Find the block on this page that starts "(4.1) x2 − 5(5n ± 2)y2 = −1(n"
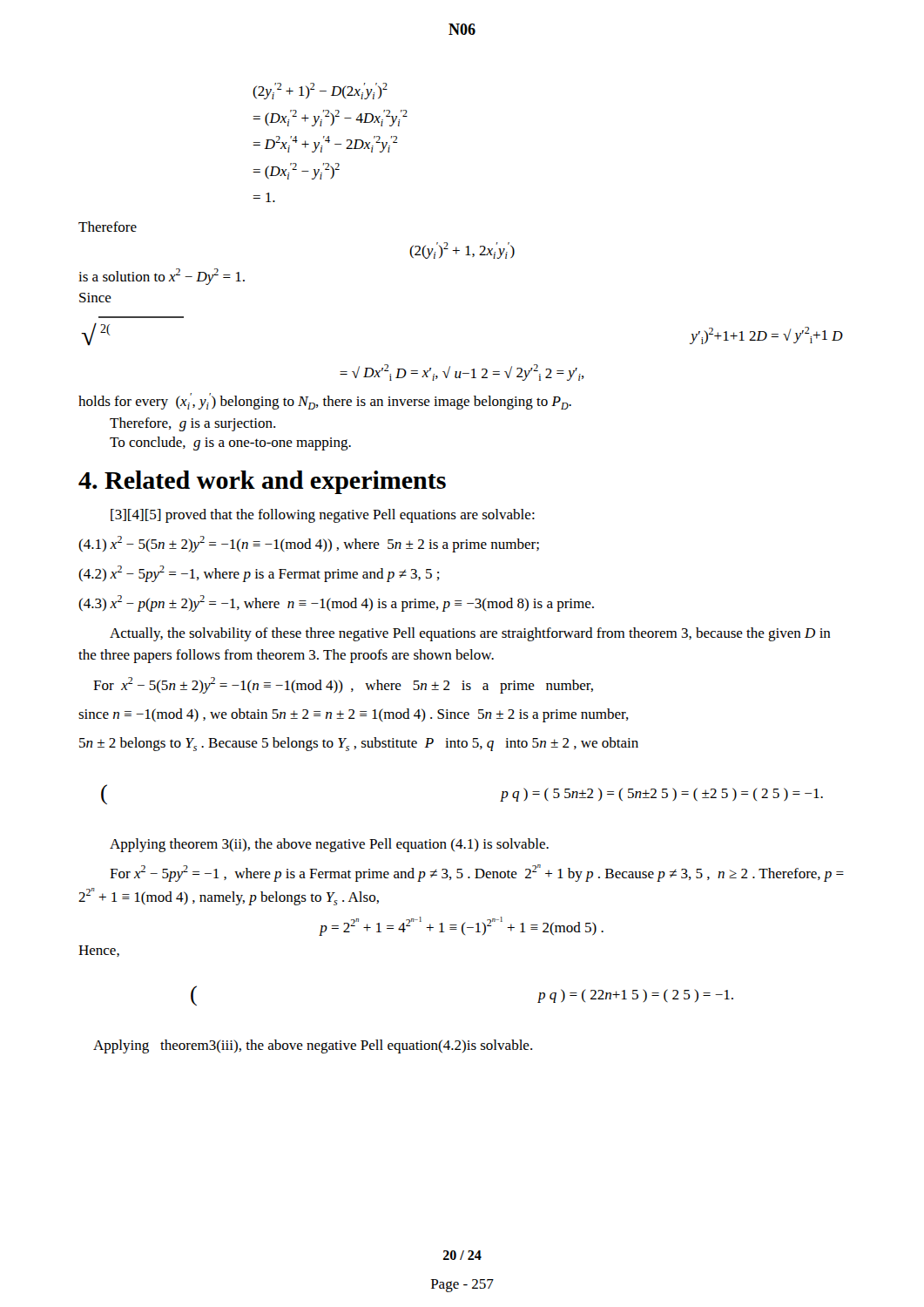The height and width of the screenshot is (1307, 924). click(309, 543)
